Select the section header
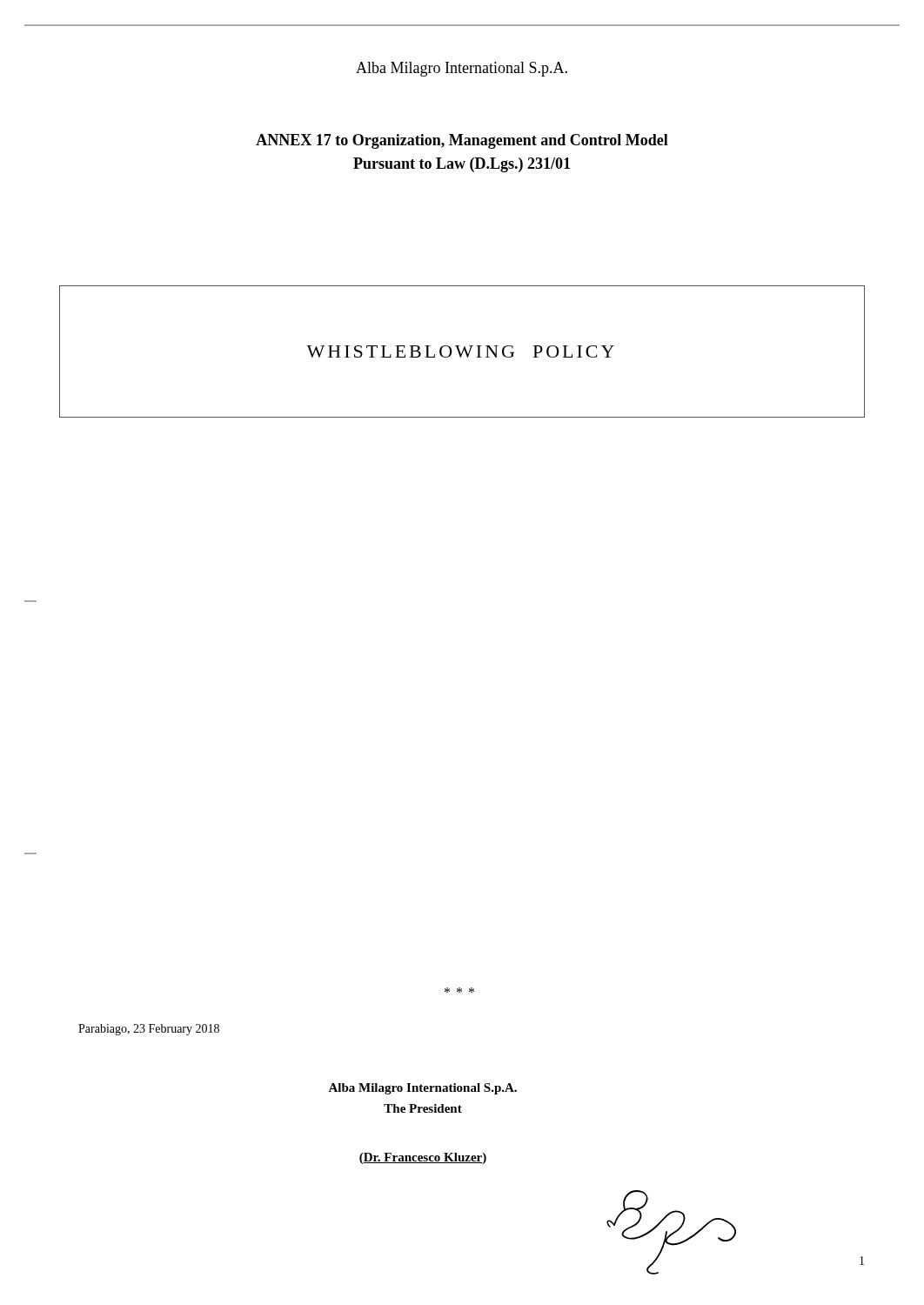The image size is (924, 1305). click(462, 351)
